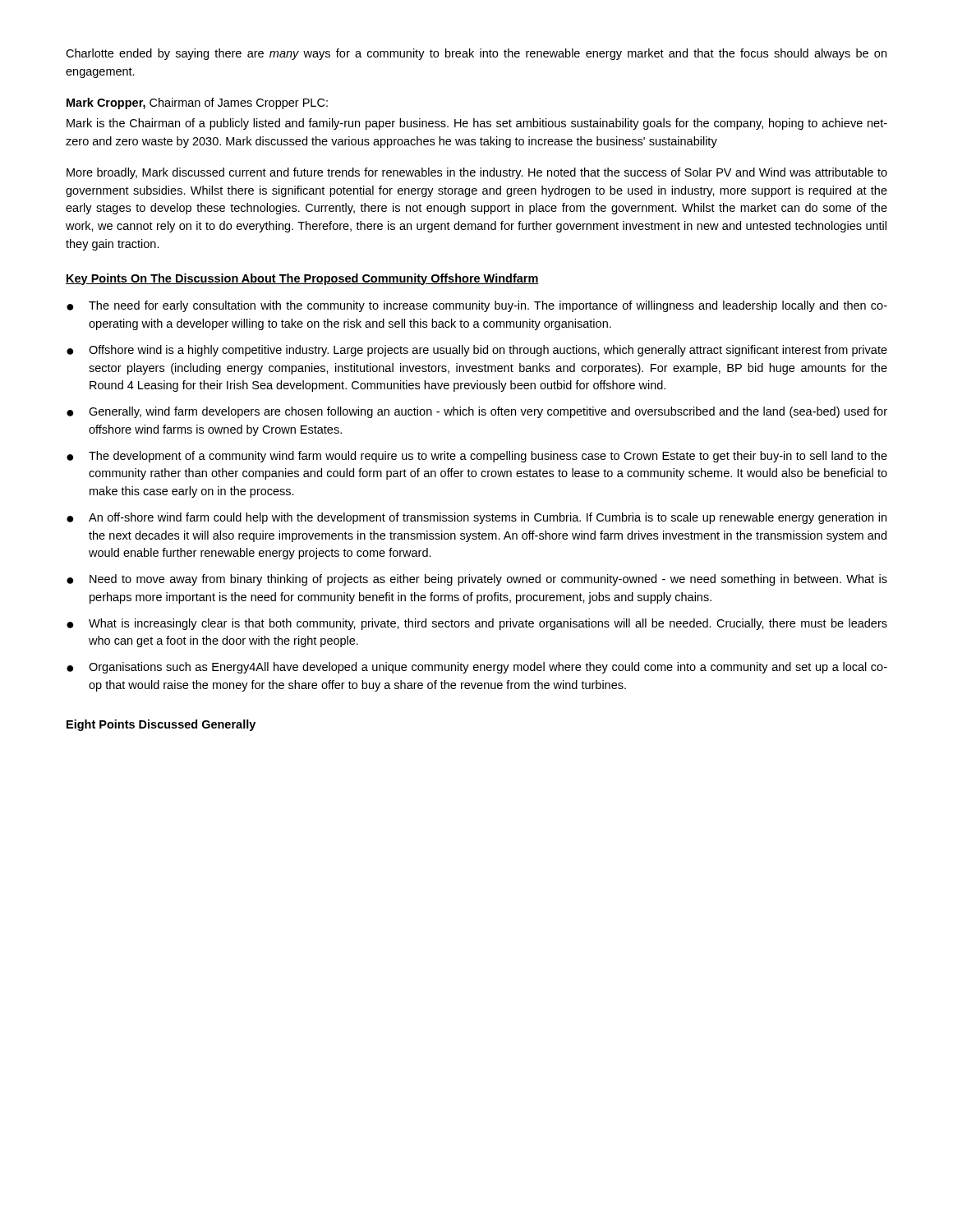This screenshot has width=953, height=1232.
Task: Select the list item that says "● Need to move away from"
Action: (x=476, y=589)
